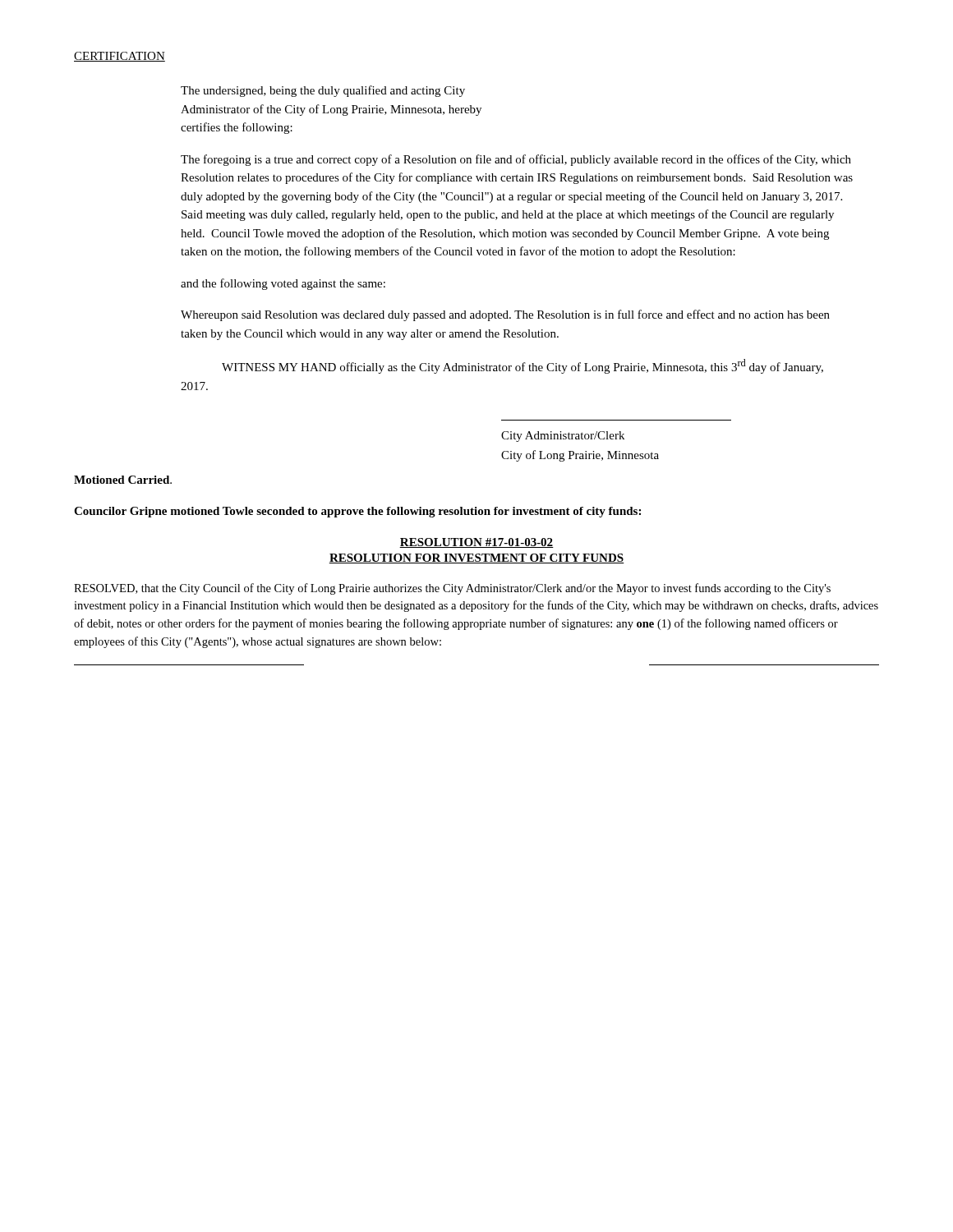
Task: Find the block on this page that starts "The undersigned, being the duly"
Action: pyautogui.click(x=331, y=109)
